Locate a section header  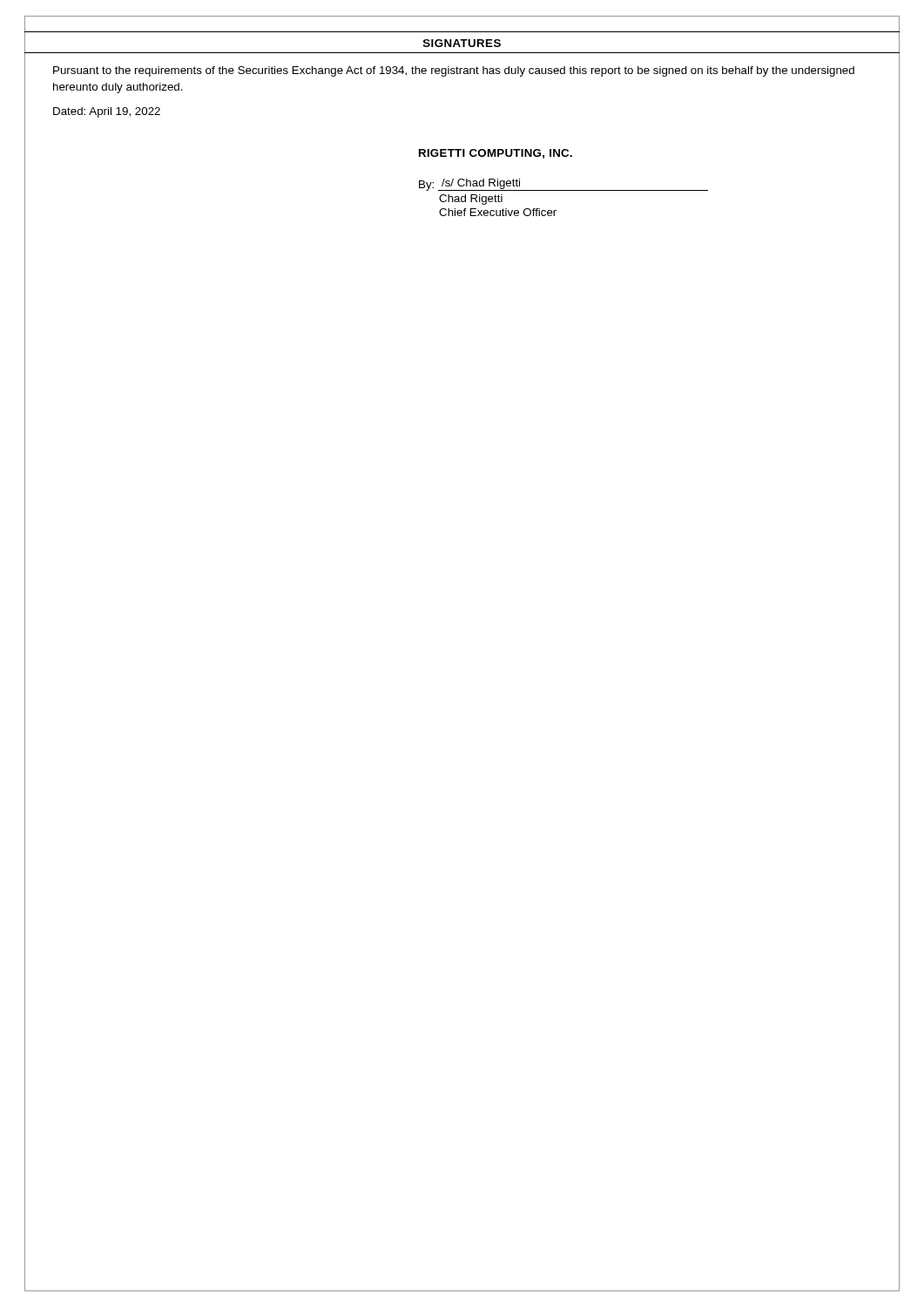click(x=462, y=43)
